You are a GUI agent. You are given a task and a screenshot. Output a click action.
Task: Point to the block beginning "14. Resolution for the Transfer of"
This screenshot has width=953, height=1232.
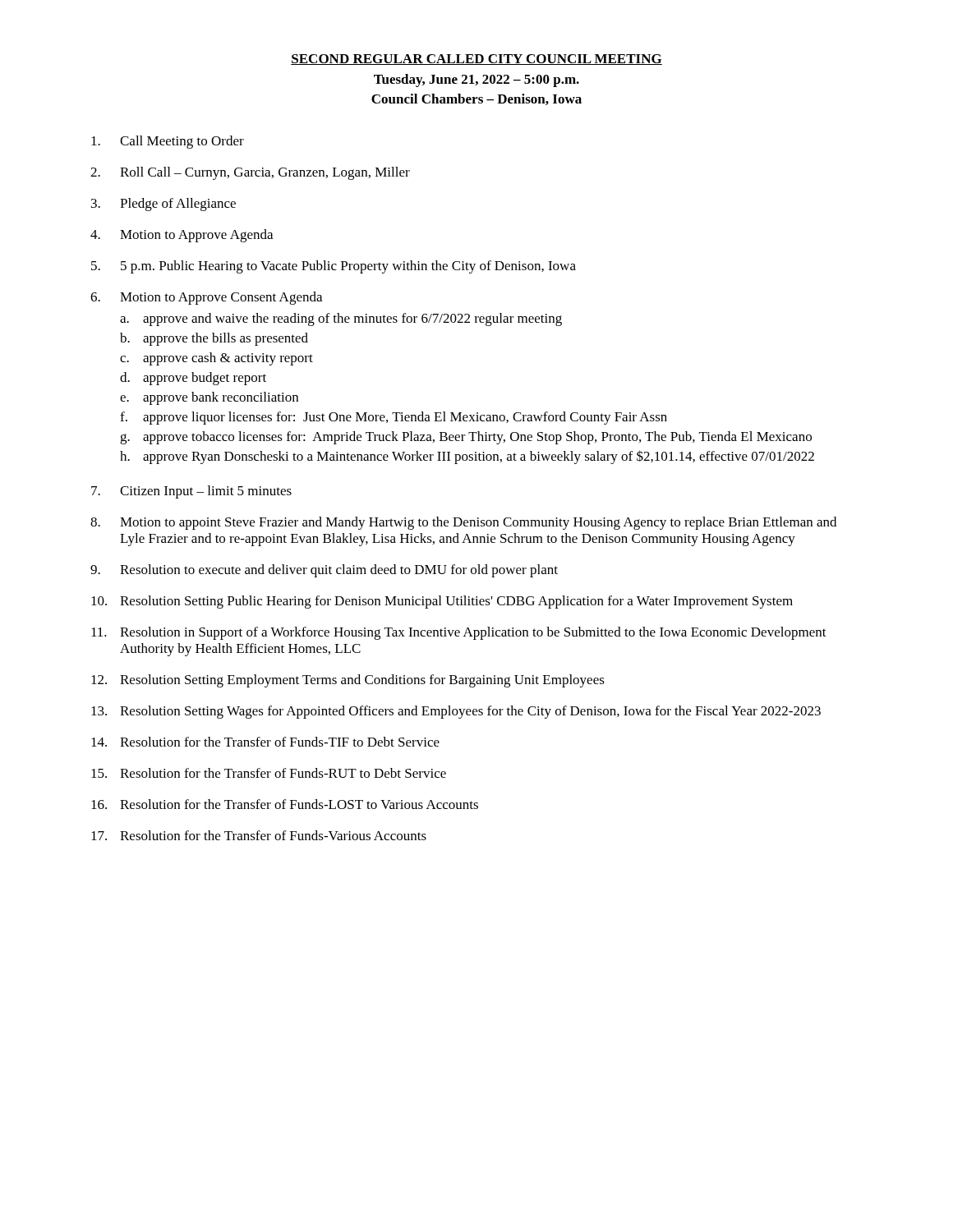tap(265, 742)
